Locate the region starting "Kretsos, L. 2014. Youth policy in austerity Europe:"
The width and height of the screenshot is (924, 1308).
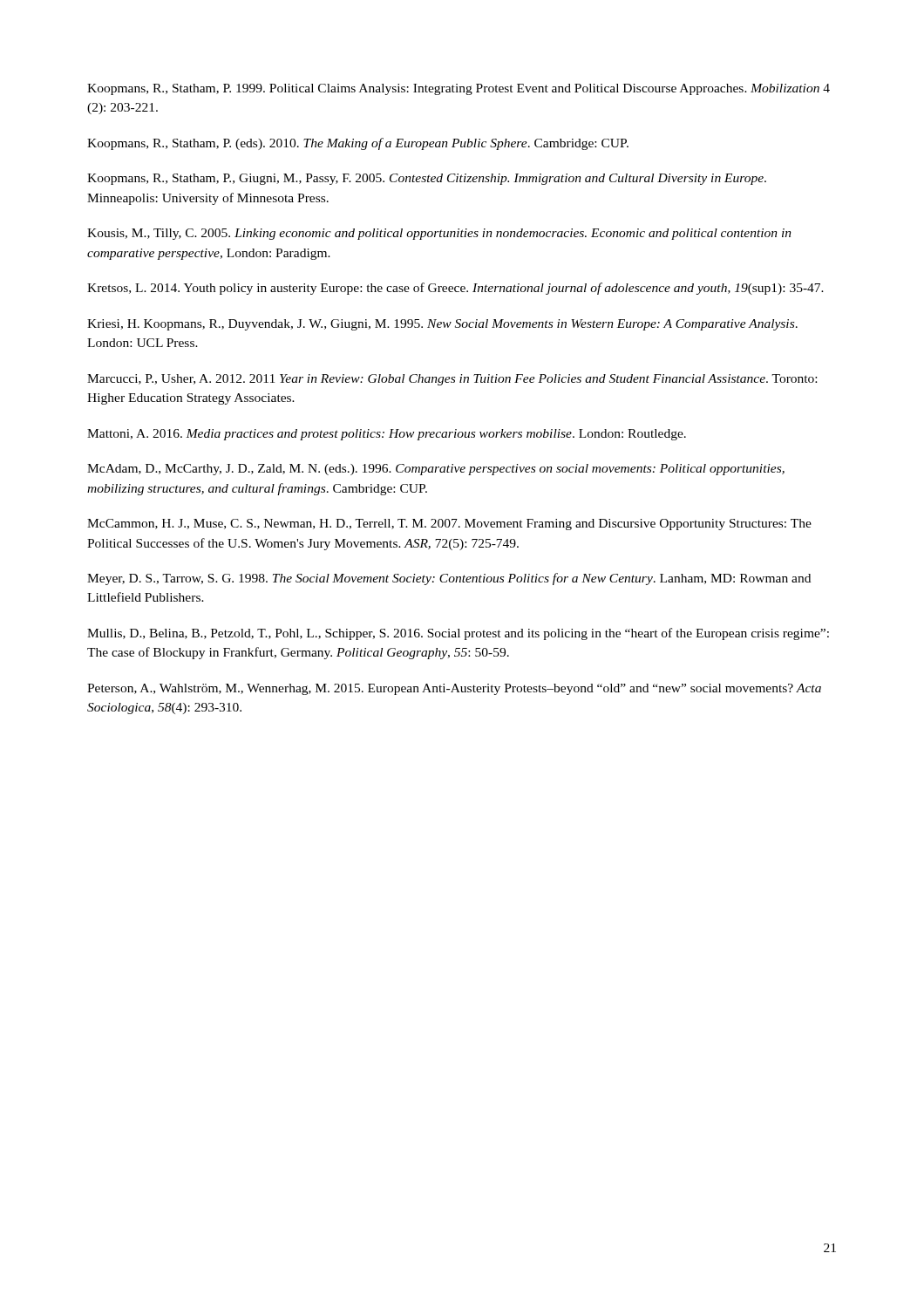[x=456, y=288]
